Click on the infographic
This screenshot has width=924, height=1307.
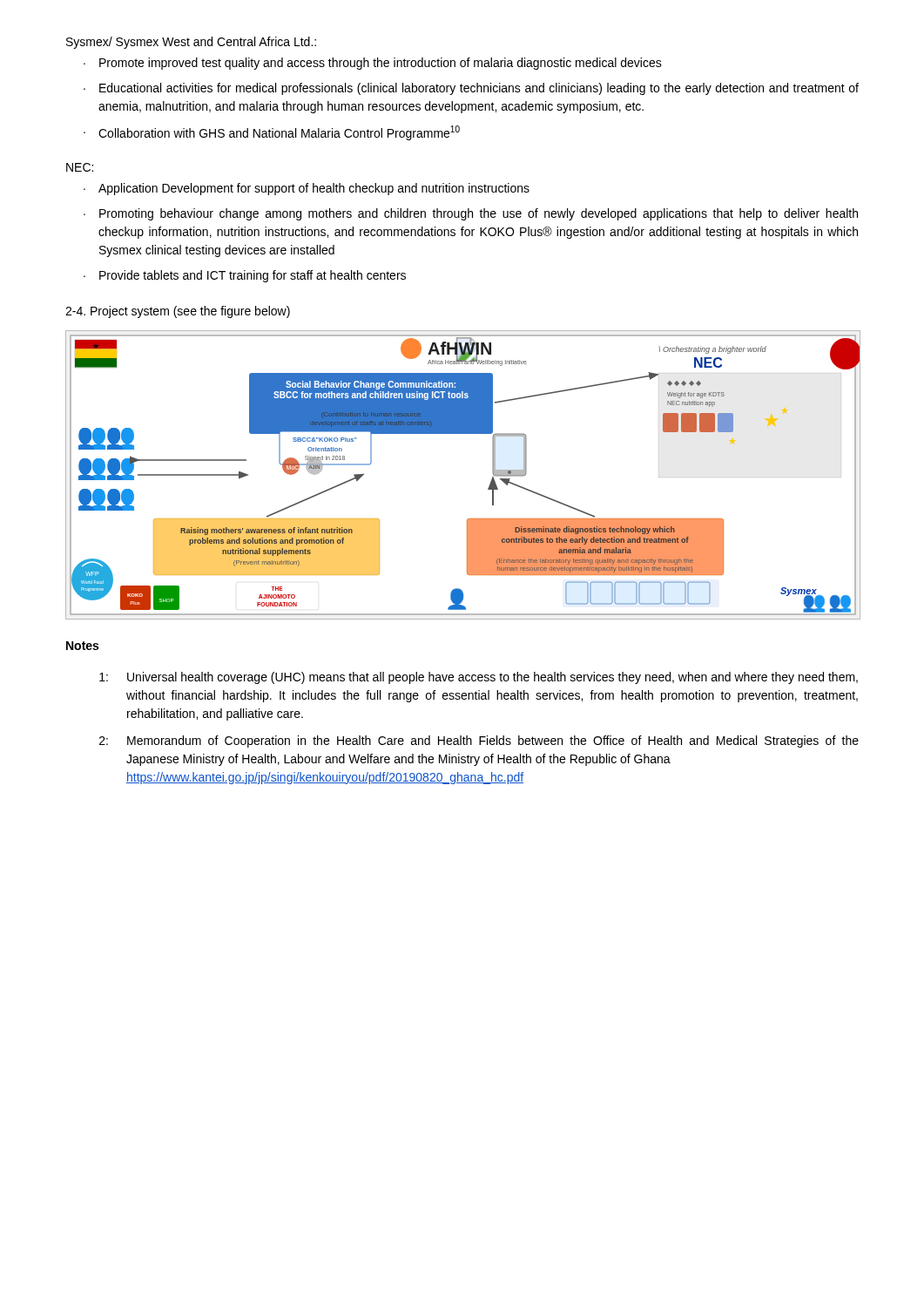click(463, 475)
